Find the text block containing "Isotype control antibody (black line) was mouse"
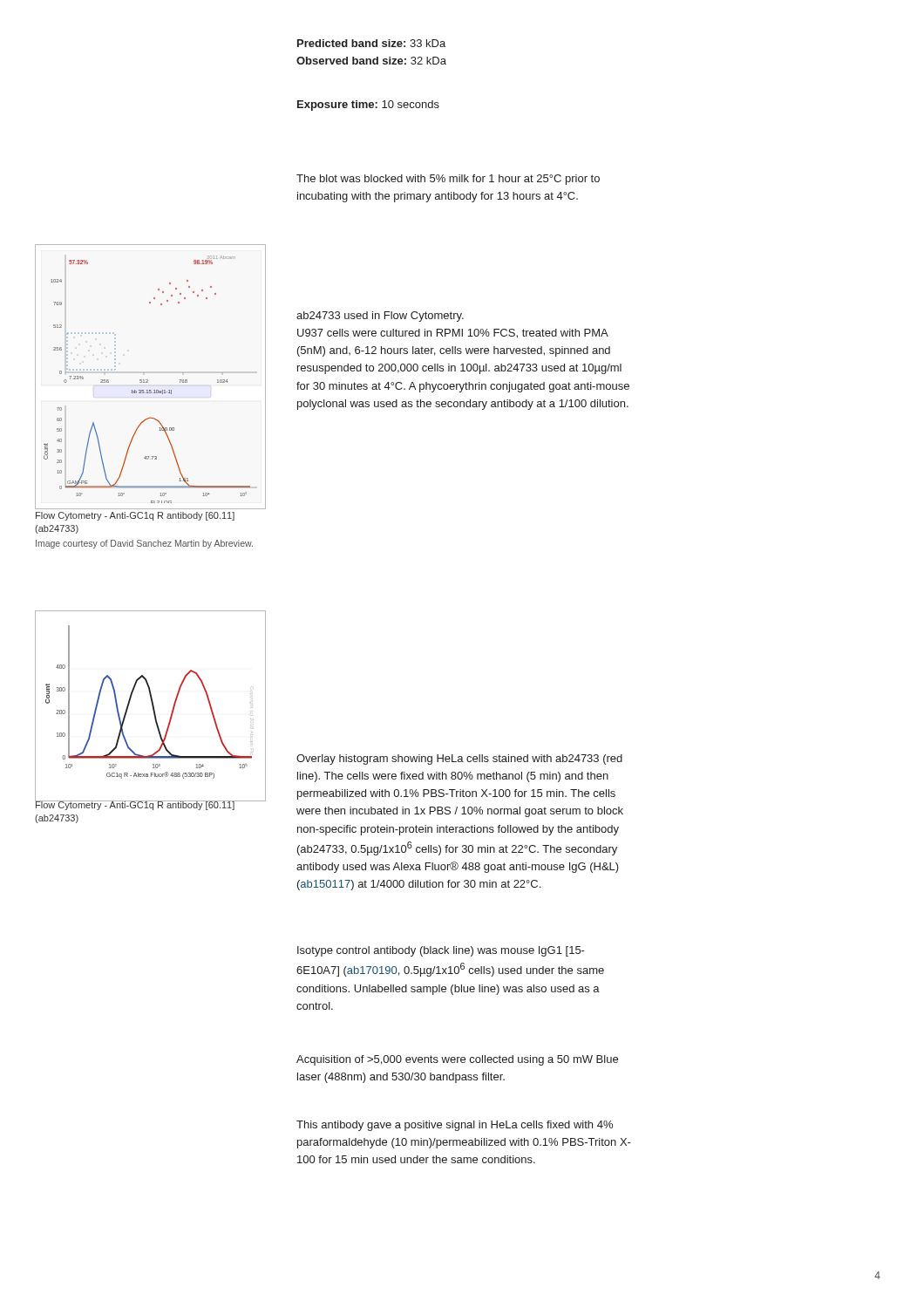The image size is (924, 1308). click(x=450, y=978)
